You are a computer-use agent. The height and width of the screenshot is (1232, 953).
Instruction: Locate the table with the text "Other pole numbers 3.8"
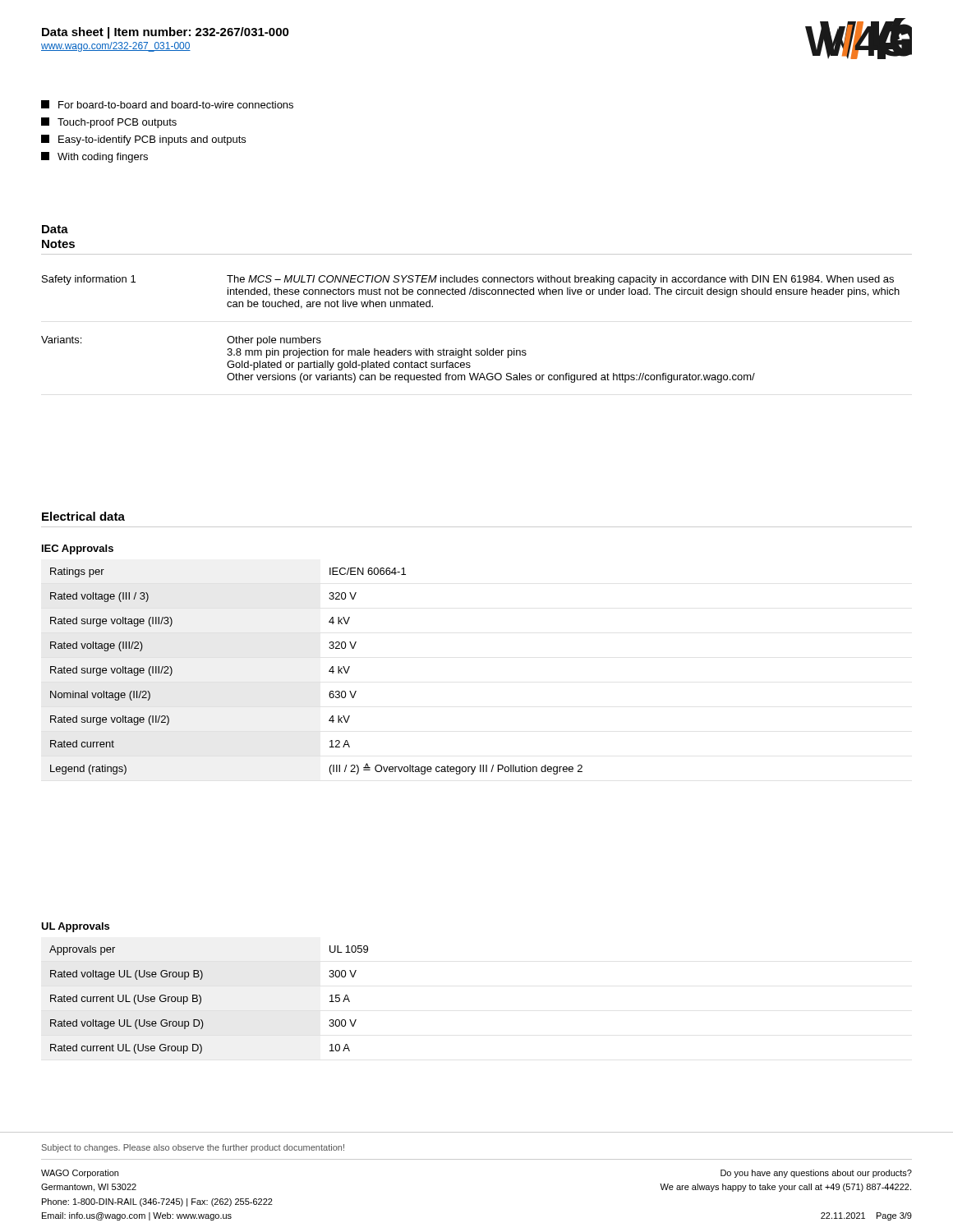(476, 328)
